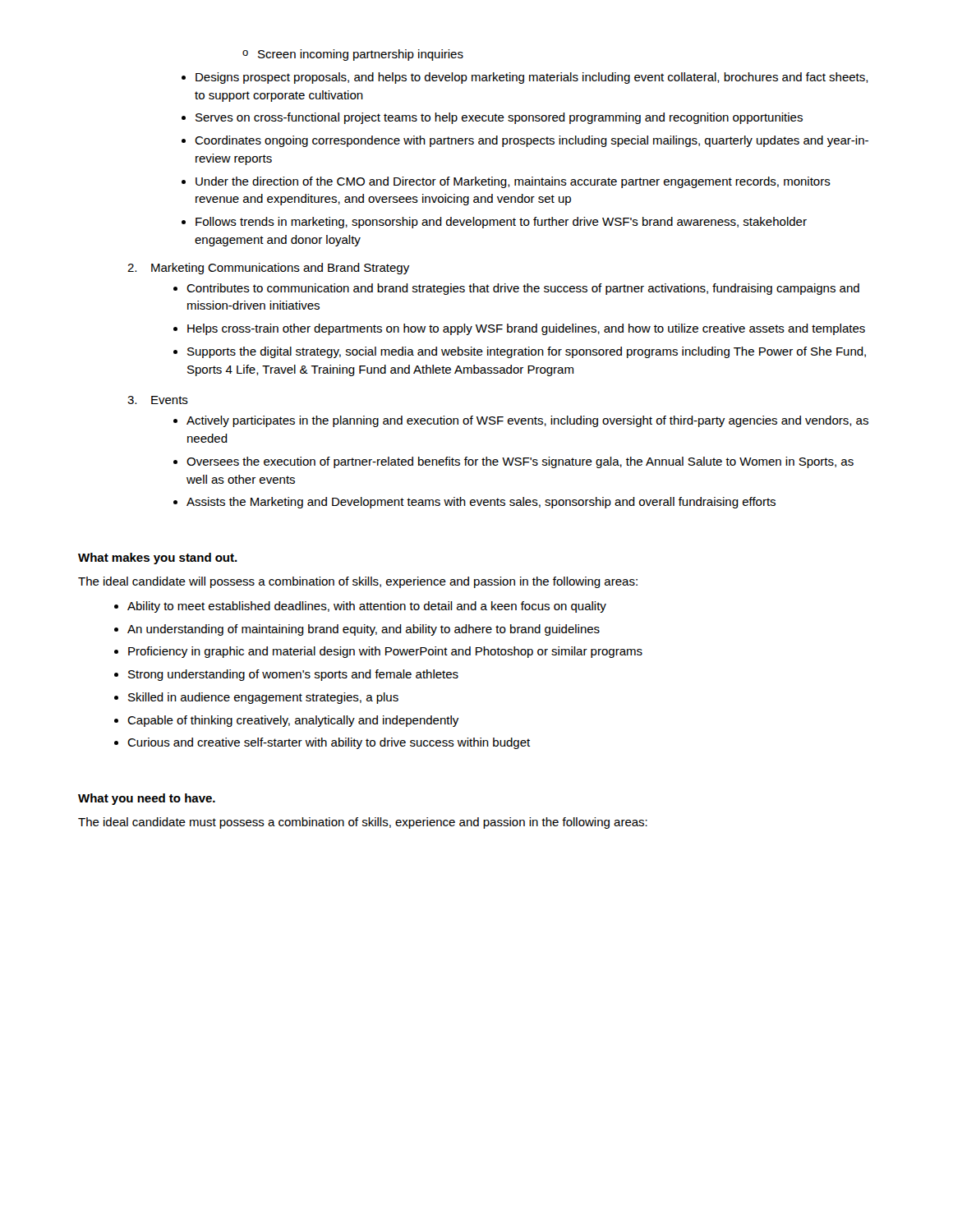This screenshot has height=1232, width=953.
Task: Locate the text "3. Events"
Action: (x=158, y=400)
